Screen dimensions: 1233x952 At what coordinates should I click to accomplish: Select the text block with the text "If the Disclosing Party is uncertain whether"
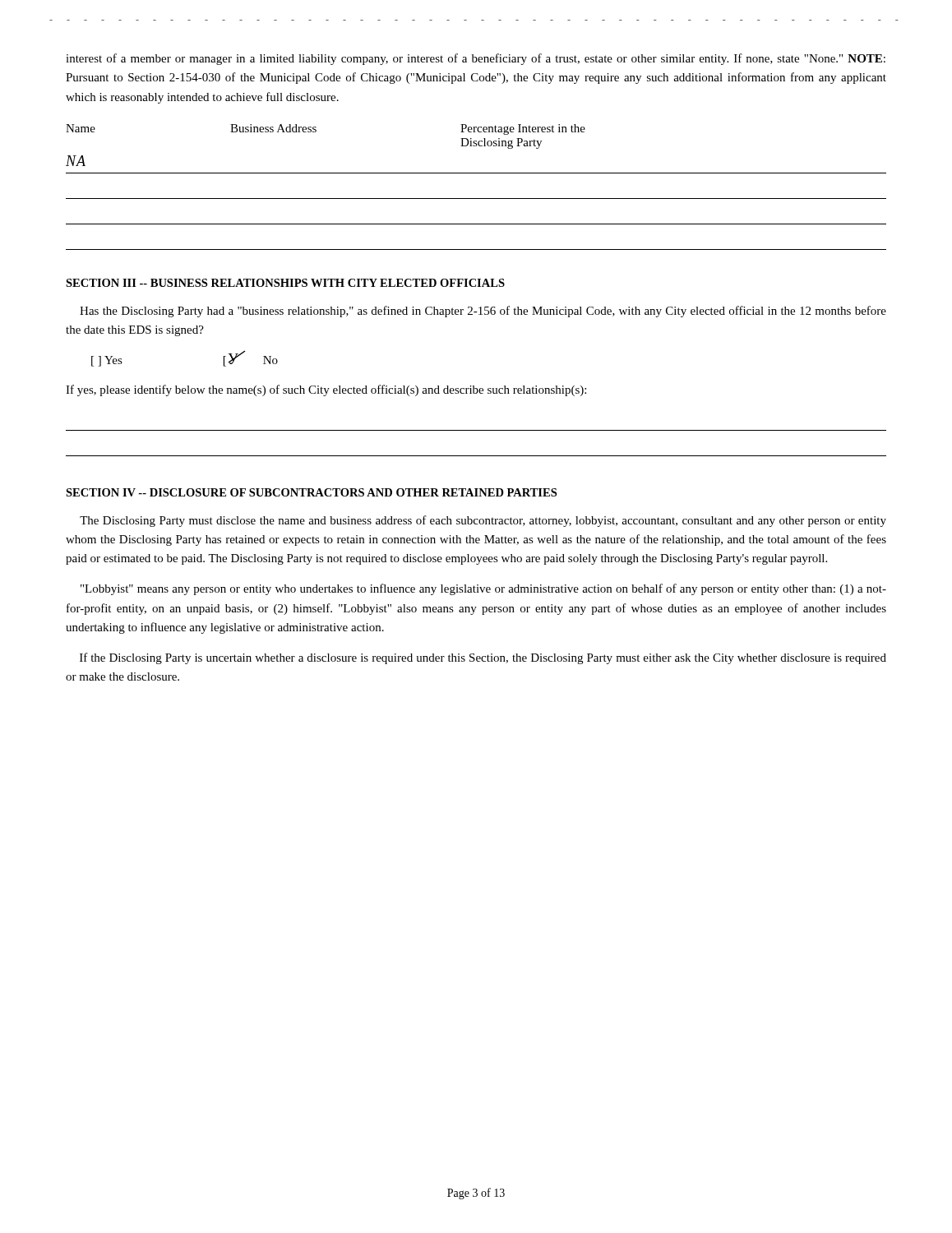[x=476, y=667]
